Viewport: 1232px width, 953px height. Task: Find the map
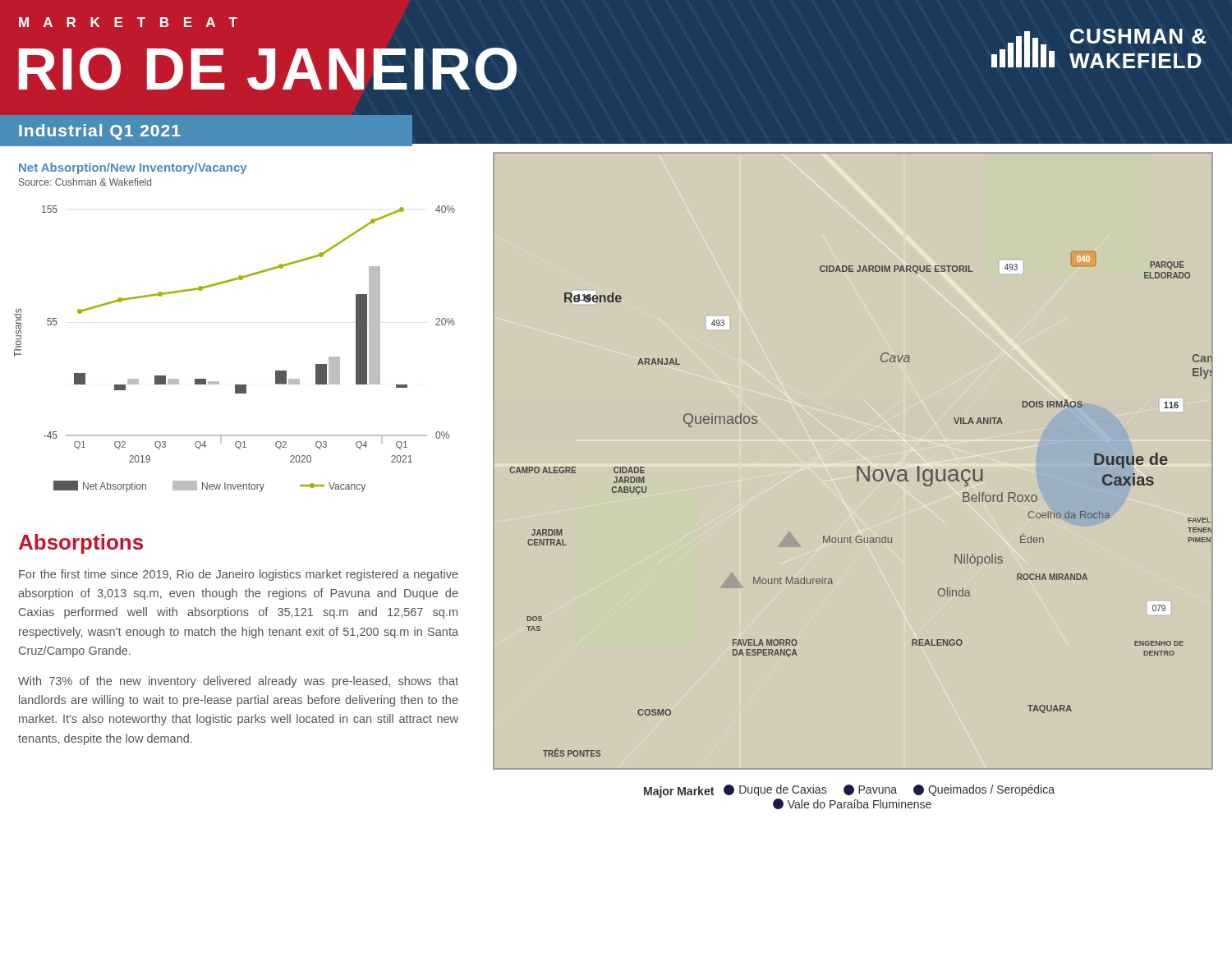(x=853, y=461)
